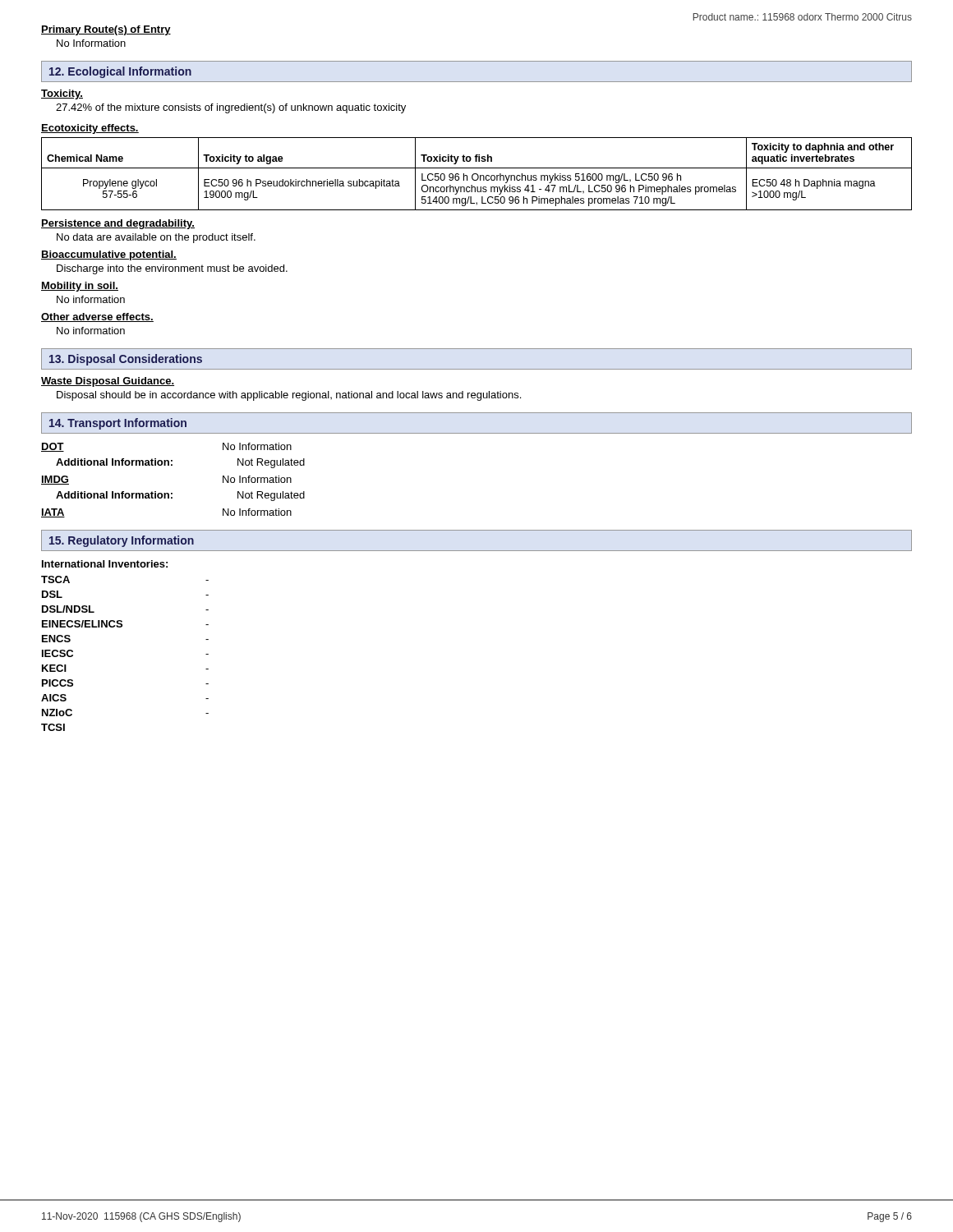
Task: Where does it say "International Inventories:"?
Action: (105, 564)
